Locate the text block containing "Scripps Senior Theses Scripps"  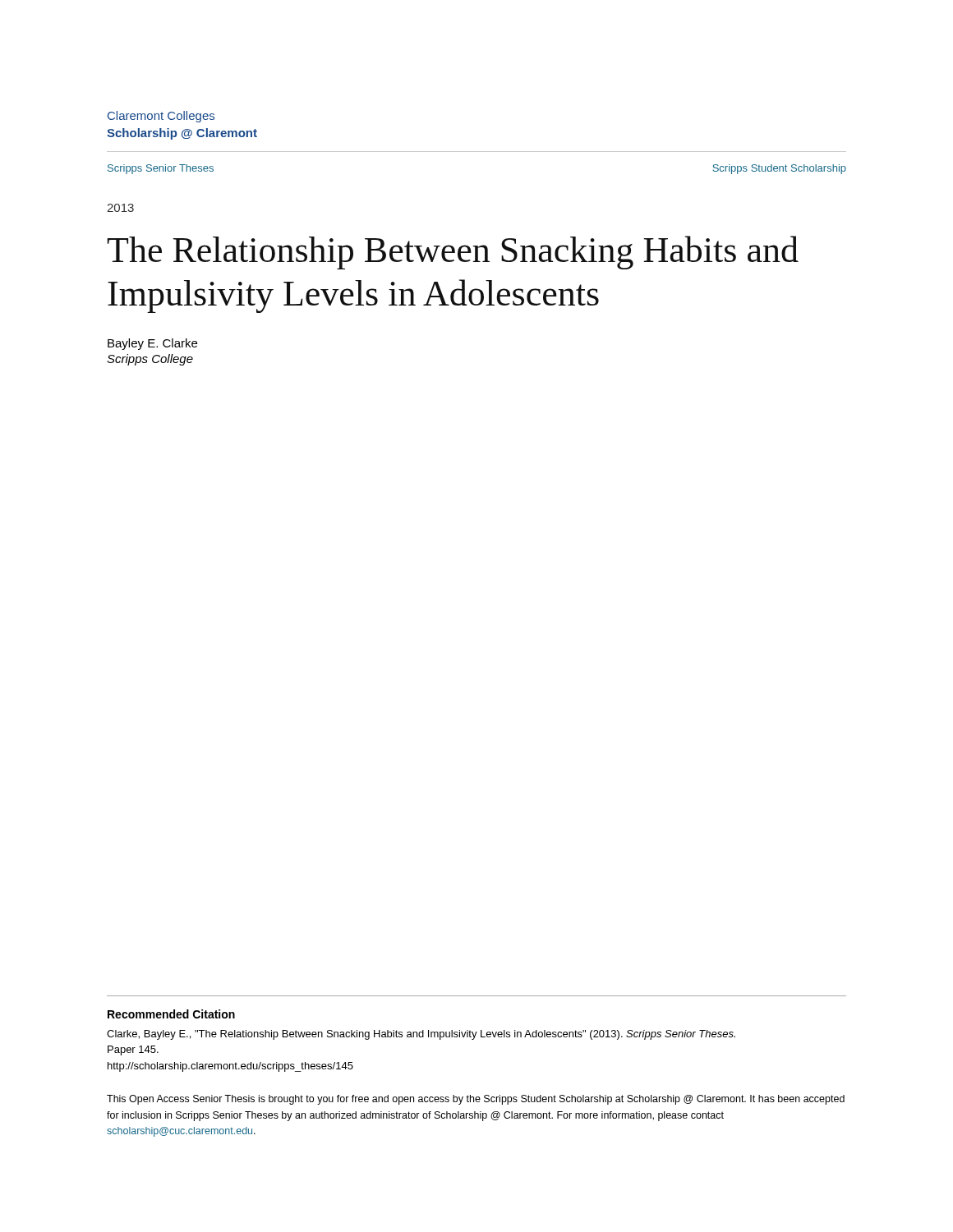click(x=158, y=169)
